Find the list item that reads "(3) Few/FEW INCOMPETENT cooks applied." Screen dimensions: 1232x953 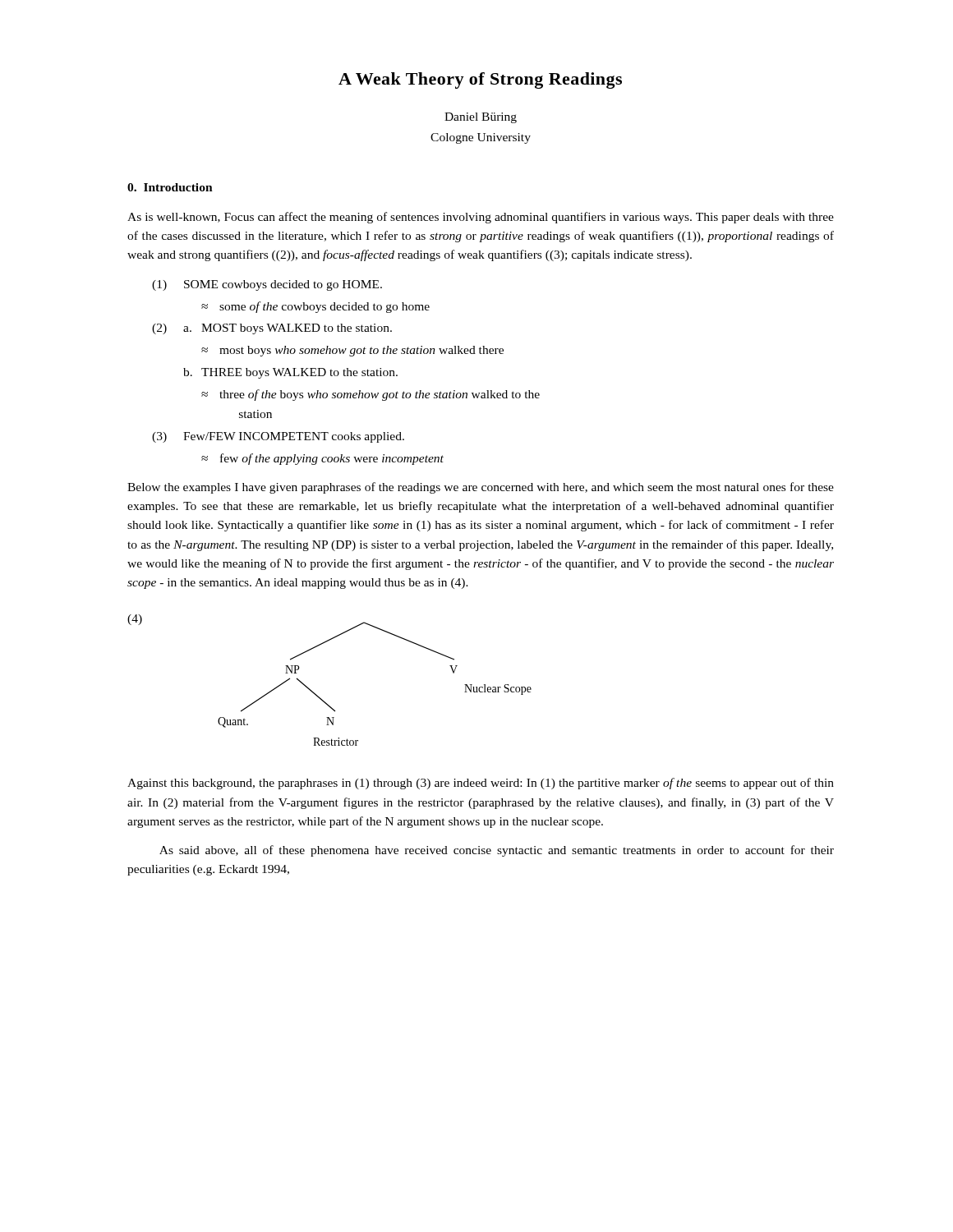278,437
